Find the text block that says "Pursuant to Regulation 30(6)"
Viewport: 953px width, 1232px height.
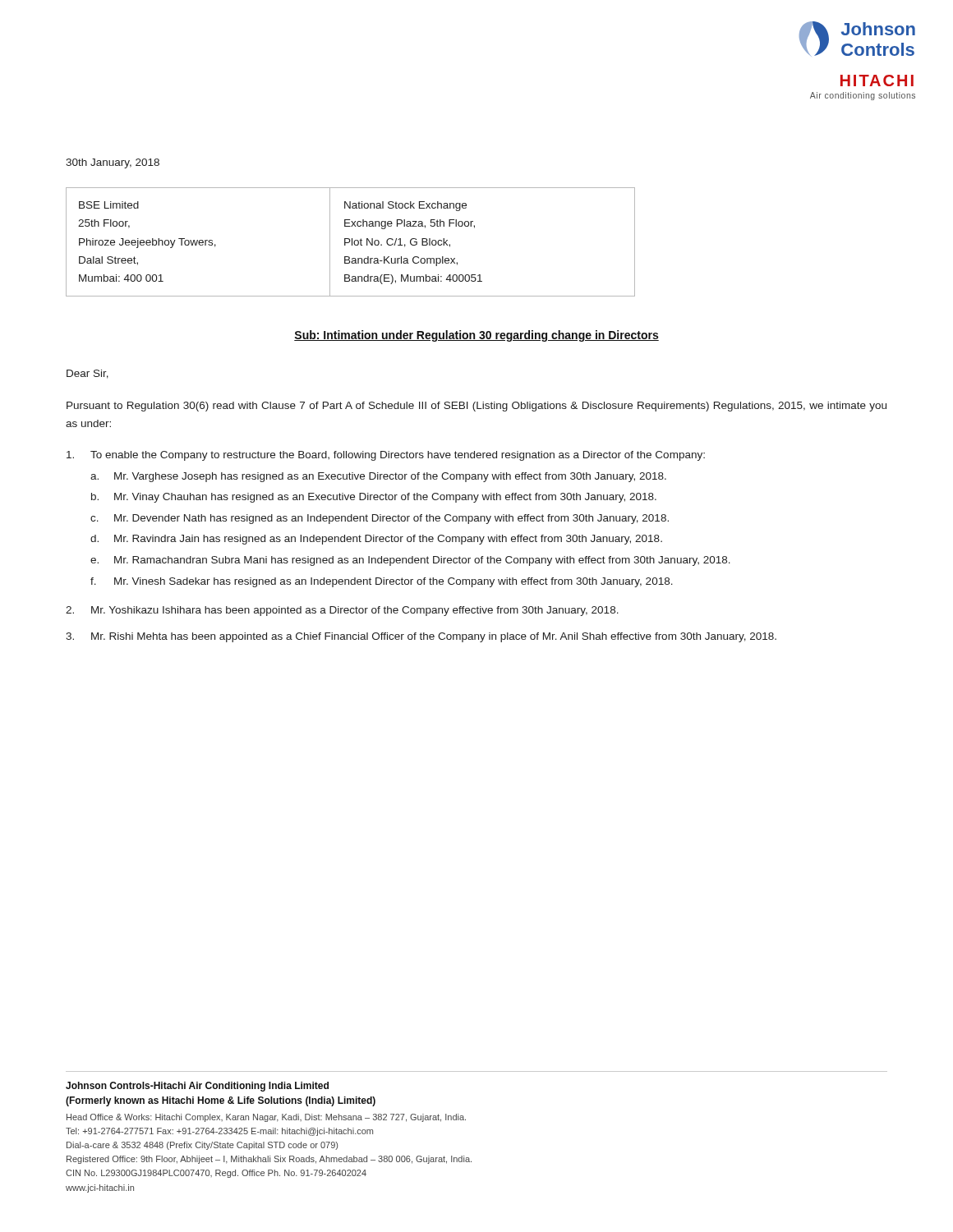click(x=476, y=414)
